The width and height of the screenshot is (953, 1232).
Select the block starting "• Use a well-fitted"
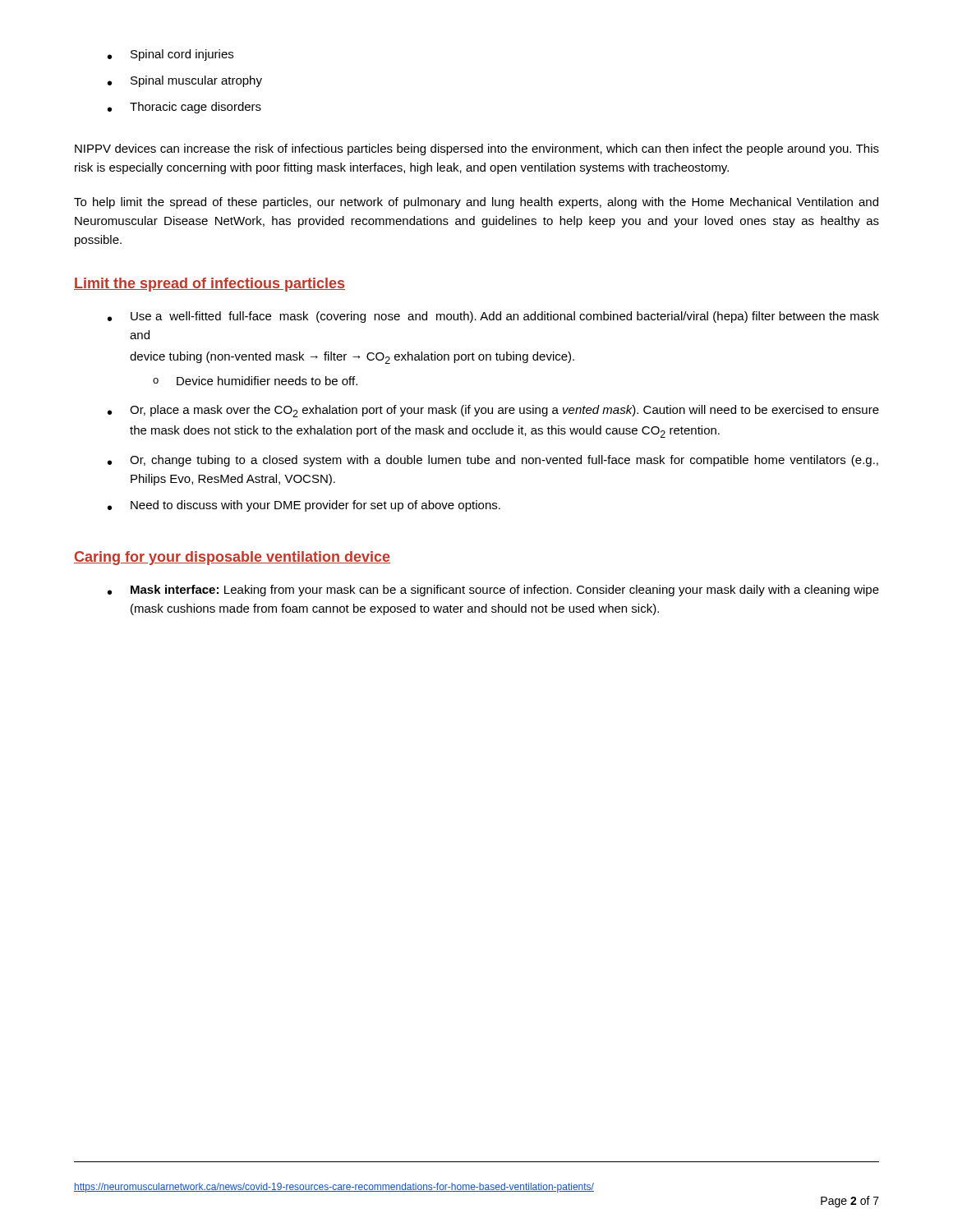[x=493, y=350]
